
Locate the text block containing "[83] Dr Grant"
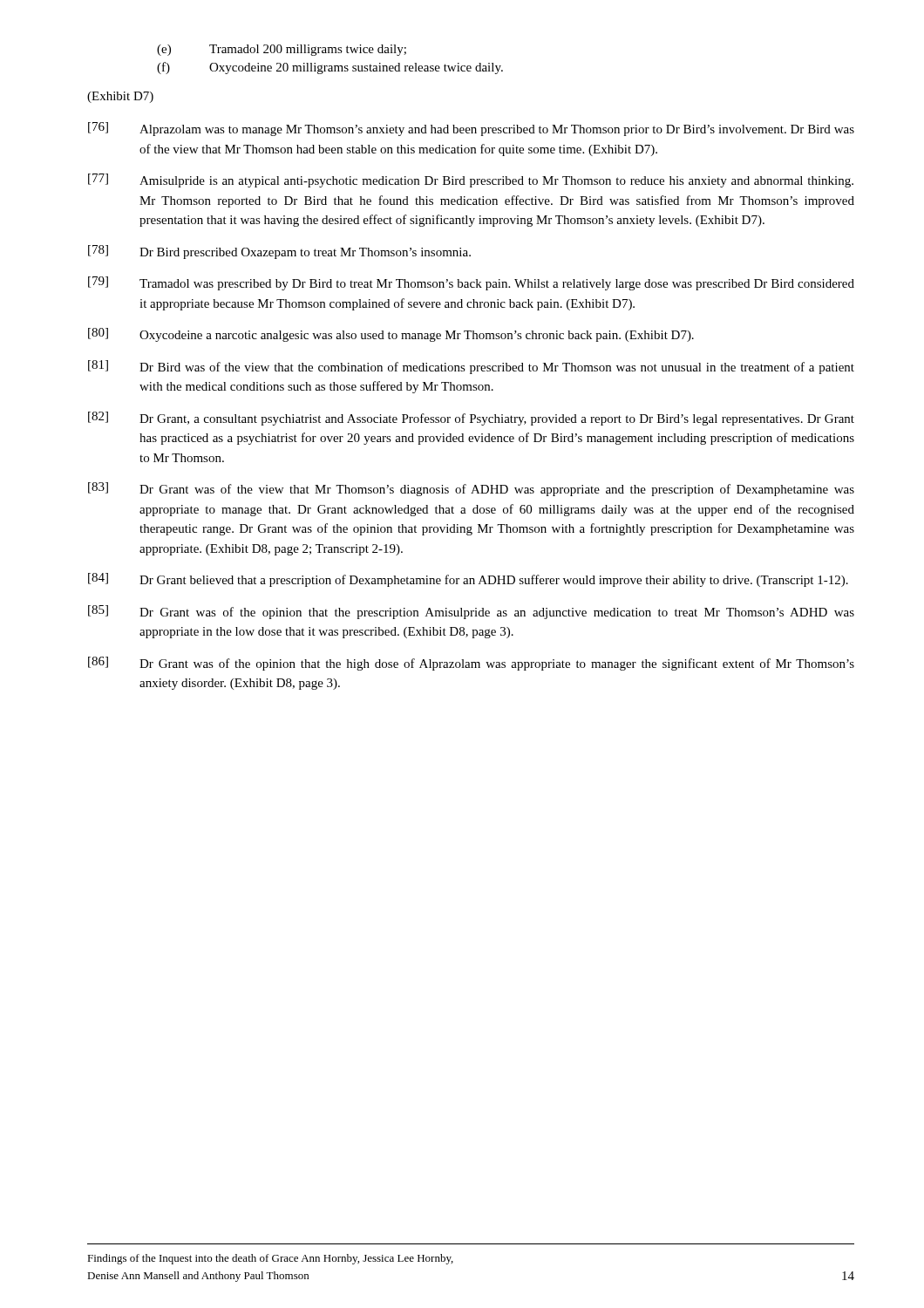coord(471,519)
